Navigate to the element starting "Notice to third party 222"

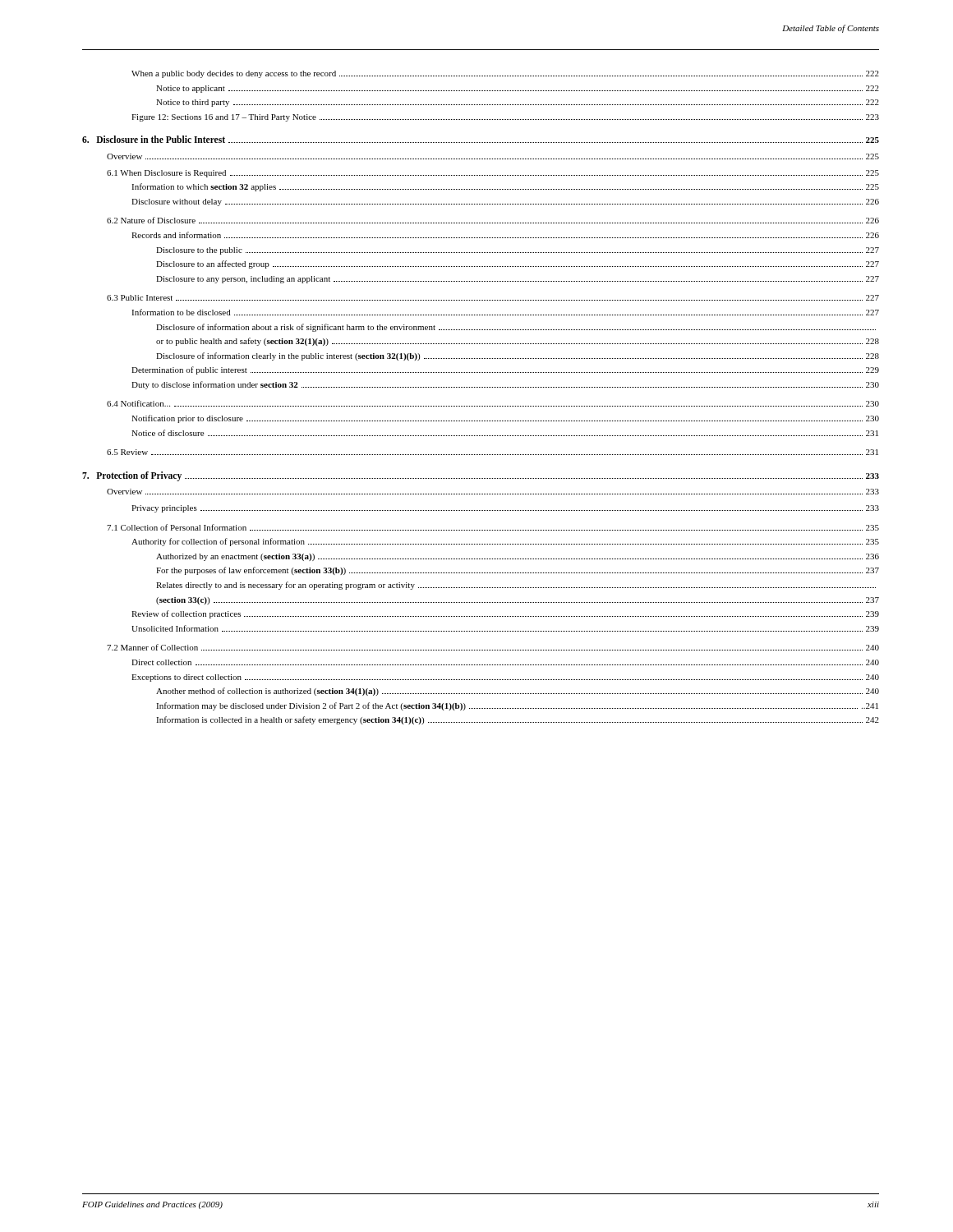click(x=518, y=103)
